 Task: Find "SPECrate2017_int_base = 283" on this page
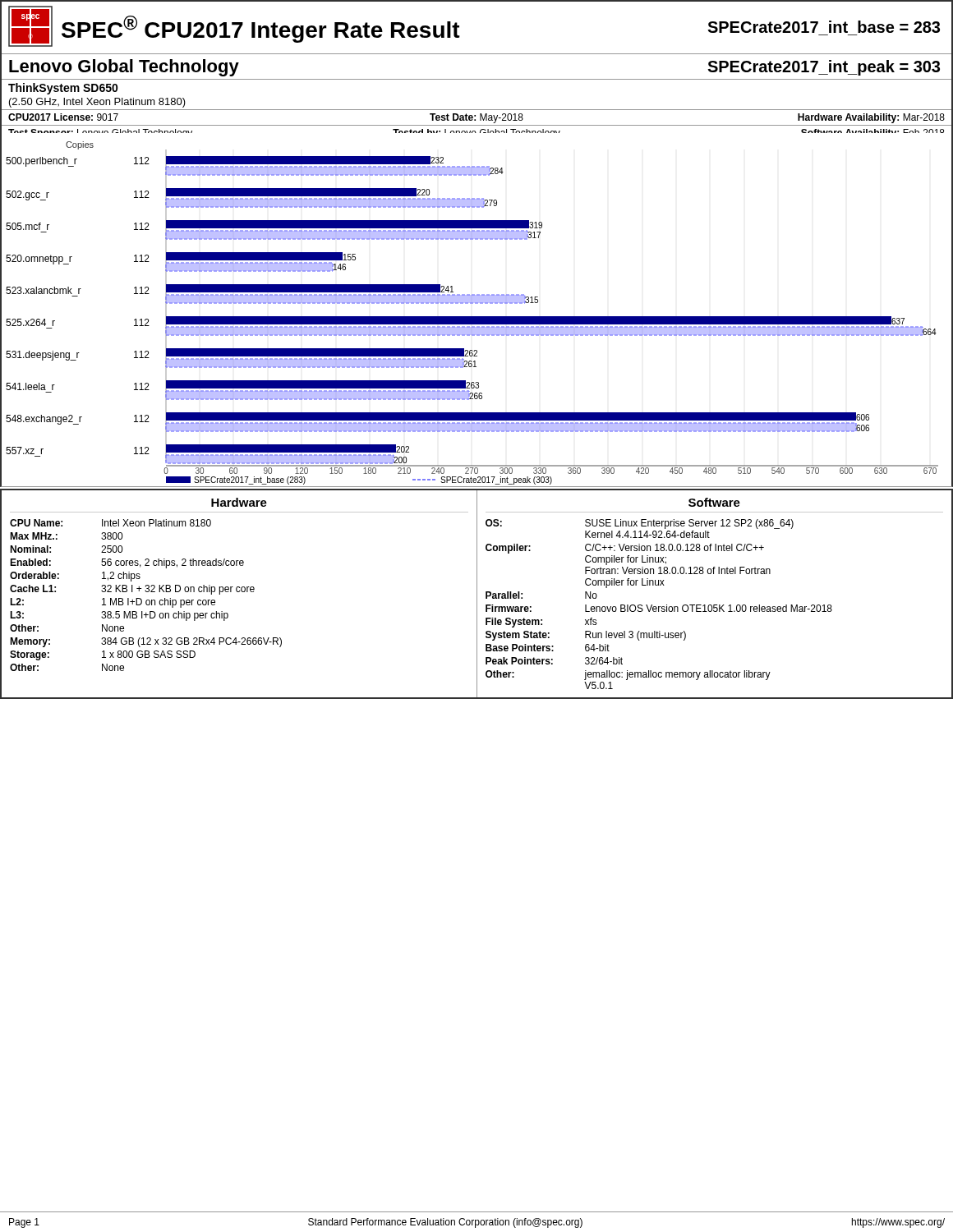824,27
